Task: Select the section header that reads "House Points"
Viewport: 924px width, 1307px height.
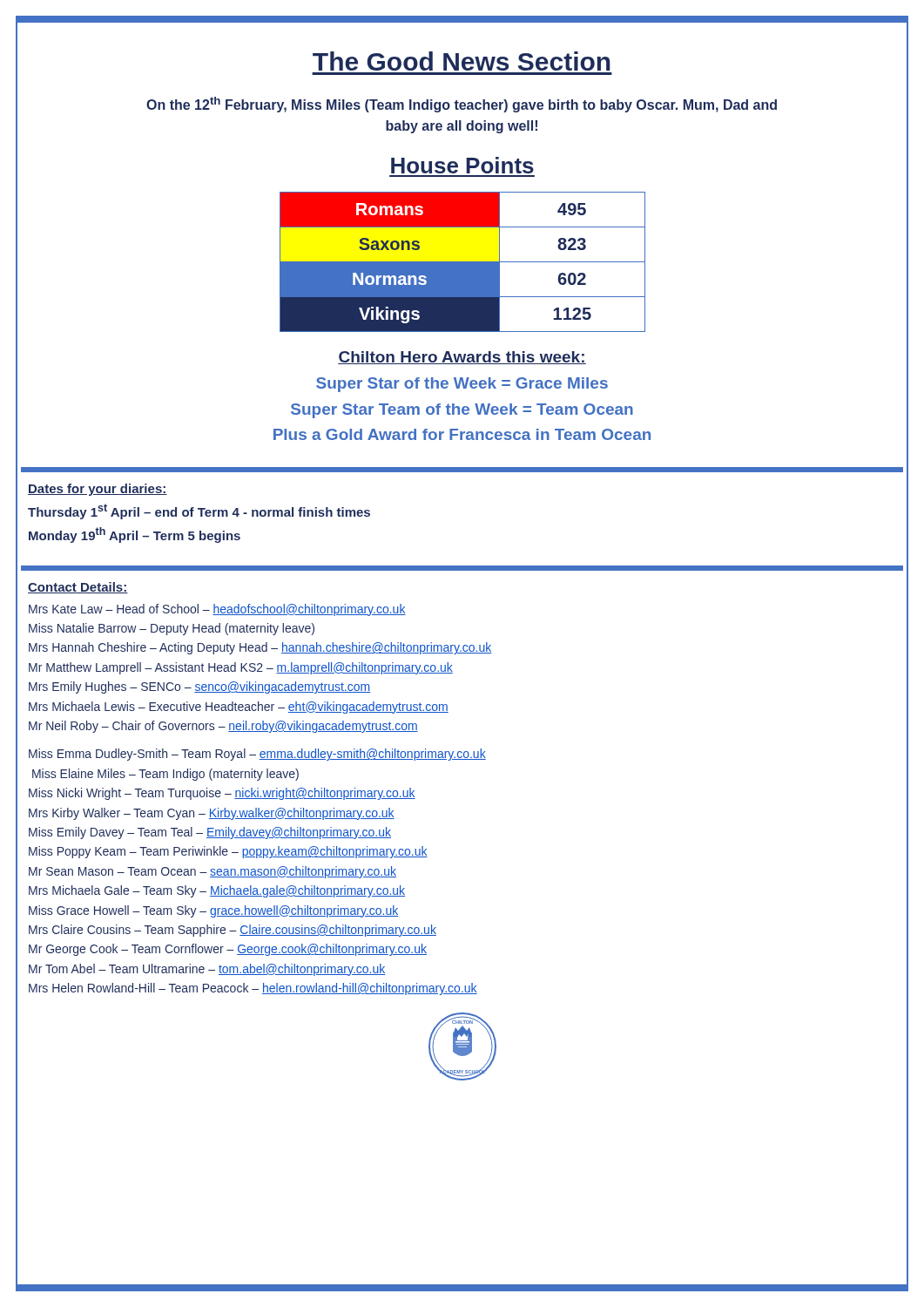Action: coord(462,166)
